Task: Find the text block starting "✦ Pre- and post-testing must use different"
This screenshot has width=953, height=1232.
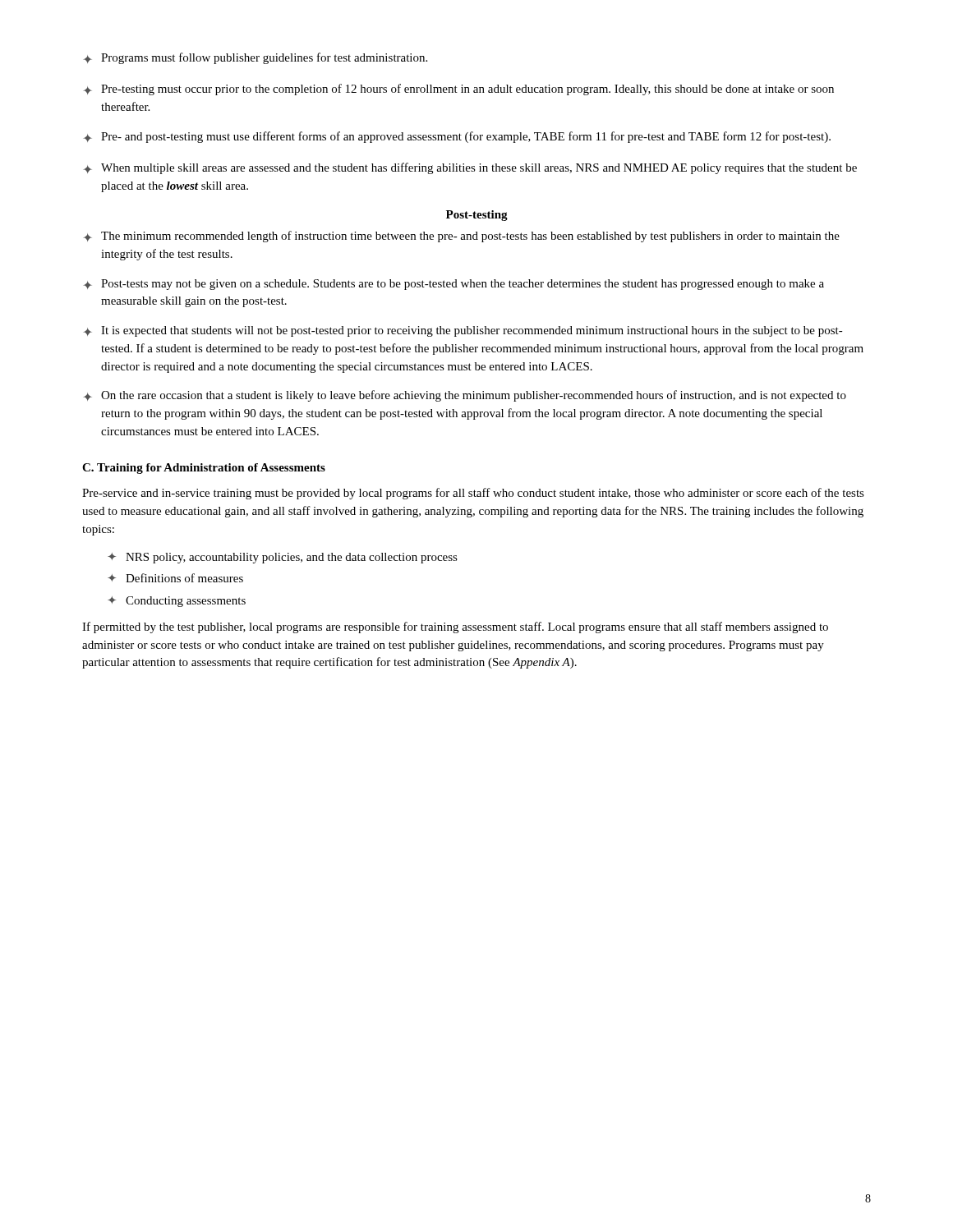Action: coord(476,138)
